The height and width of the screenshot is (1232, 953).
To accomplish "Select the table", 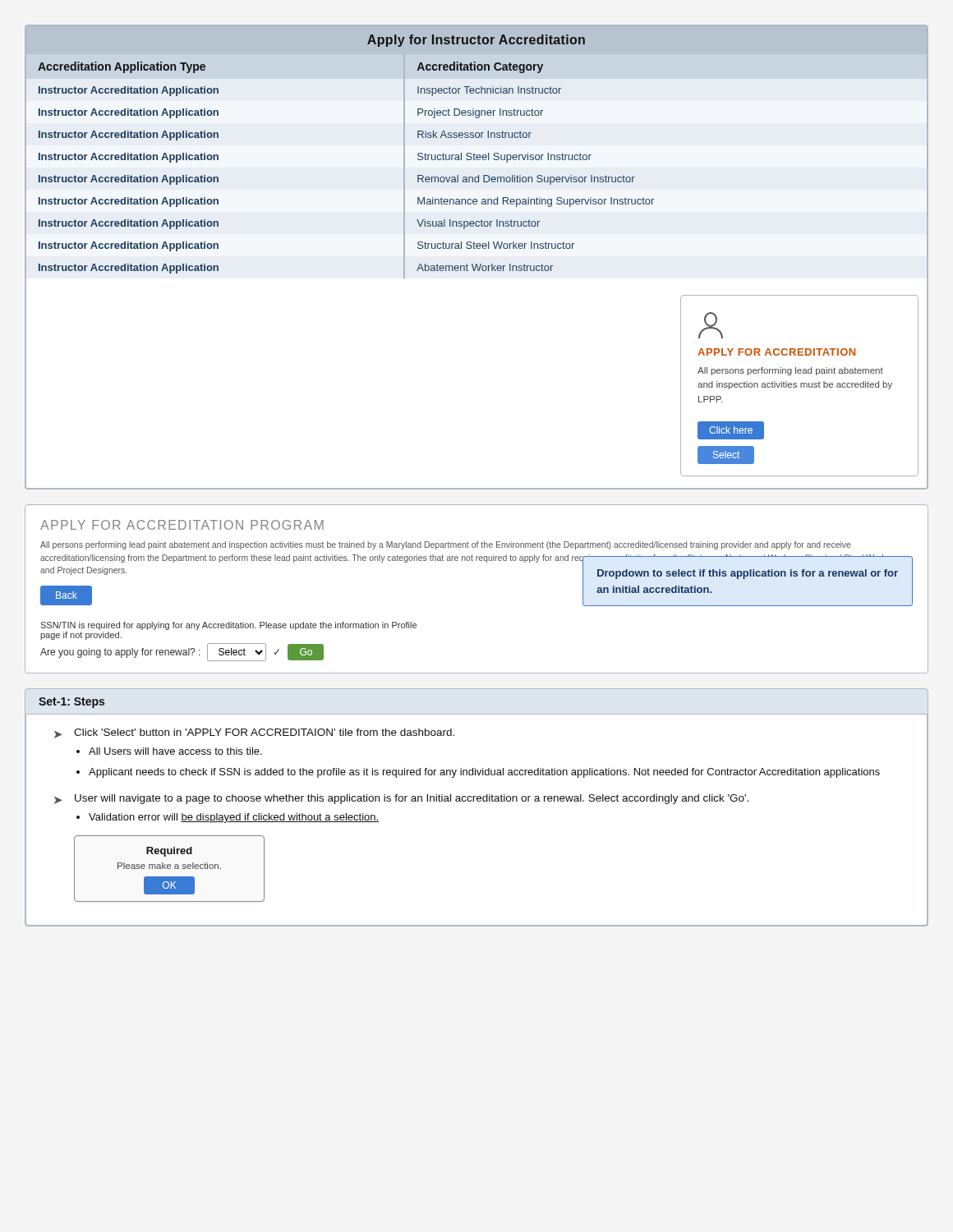I will pyautogui.click(x=476, y=166).
